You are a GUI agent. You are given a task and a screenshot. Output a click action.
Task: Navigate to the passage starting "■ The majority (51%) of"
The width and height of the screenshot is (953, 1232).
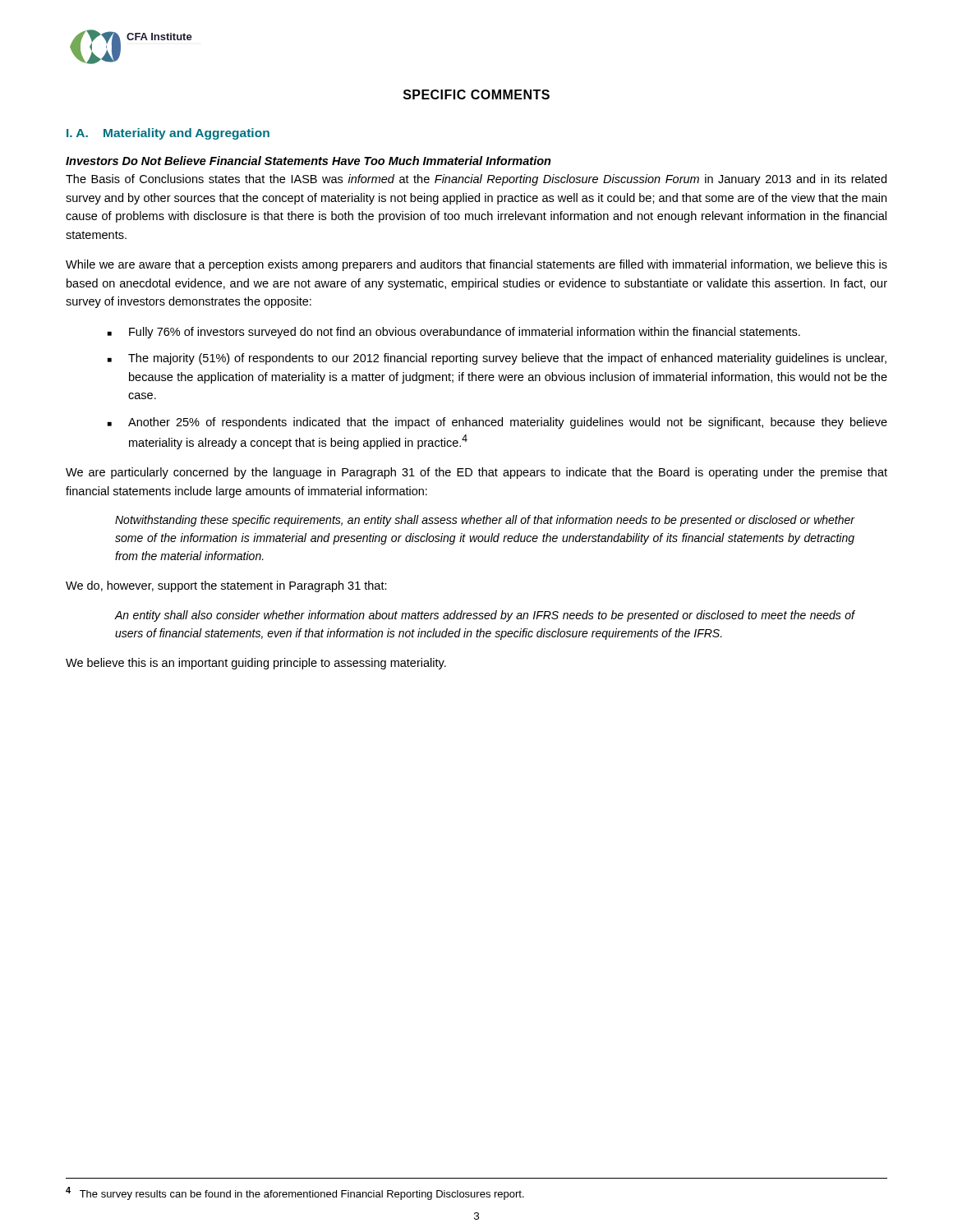pos(497,377)
